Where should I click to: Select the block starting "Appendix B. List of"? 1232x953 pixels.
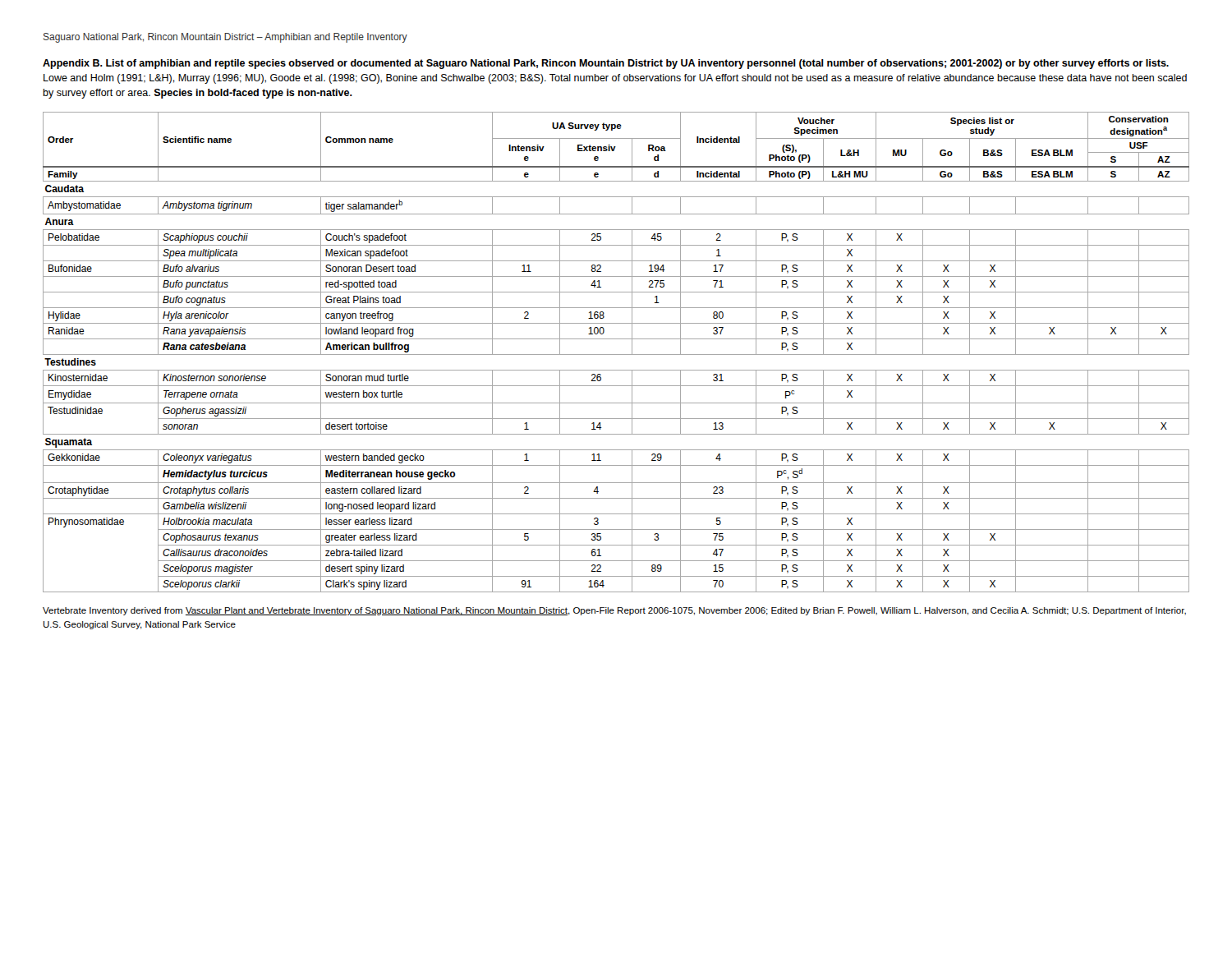click(x=615, y=78)
